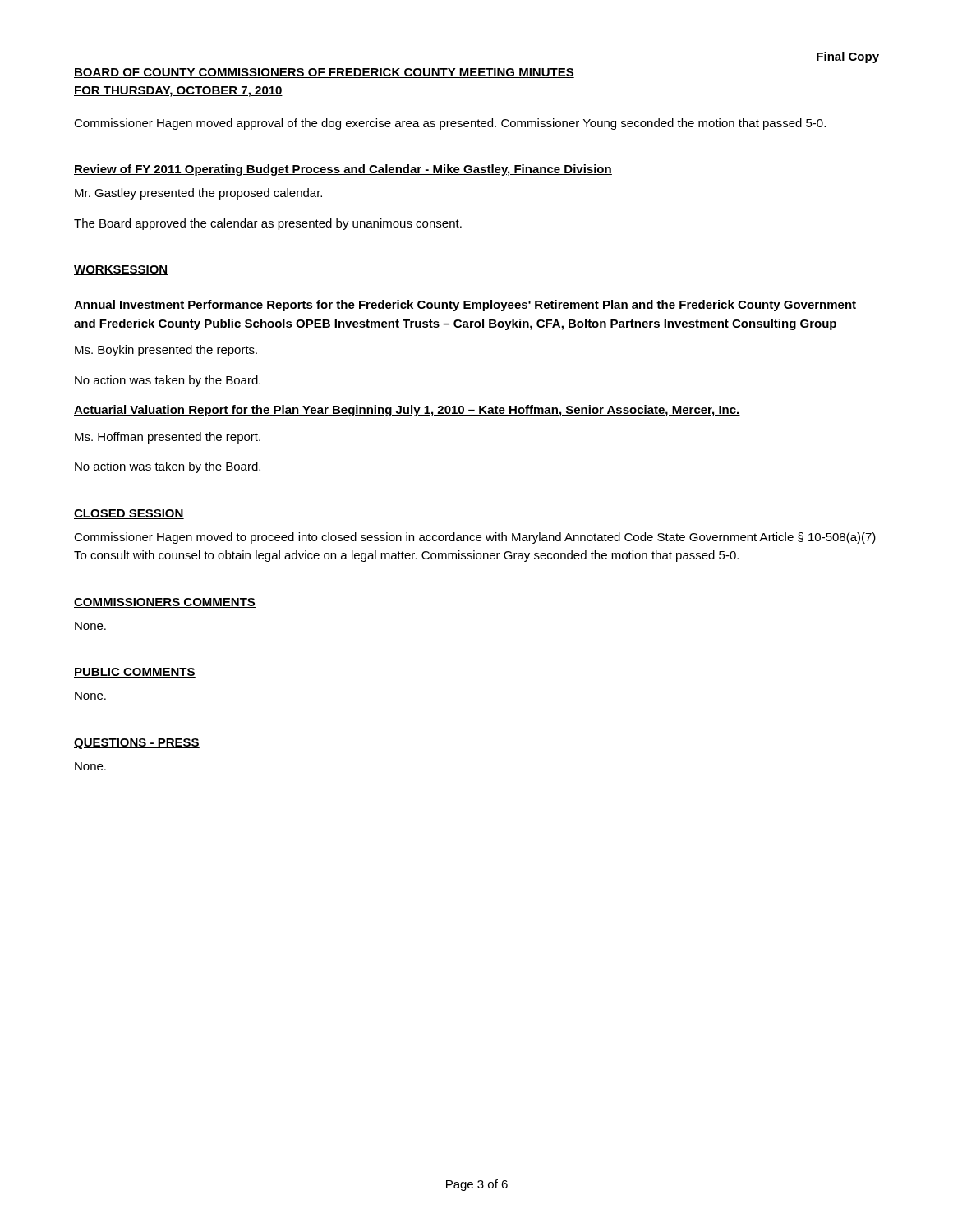Point to "COMMISSIONERS COMMENTS"
Image resolution: width=953 pixels, height=1232 pixels.
(x=165, y=601)
